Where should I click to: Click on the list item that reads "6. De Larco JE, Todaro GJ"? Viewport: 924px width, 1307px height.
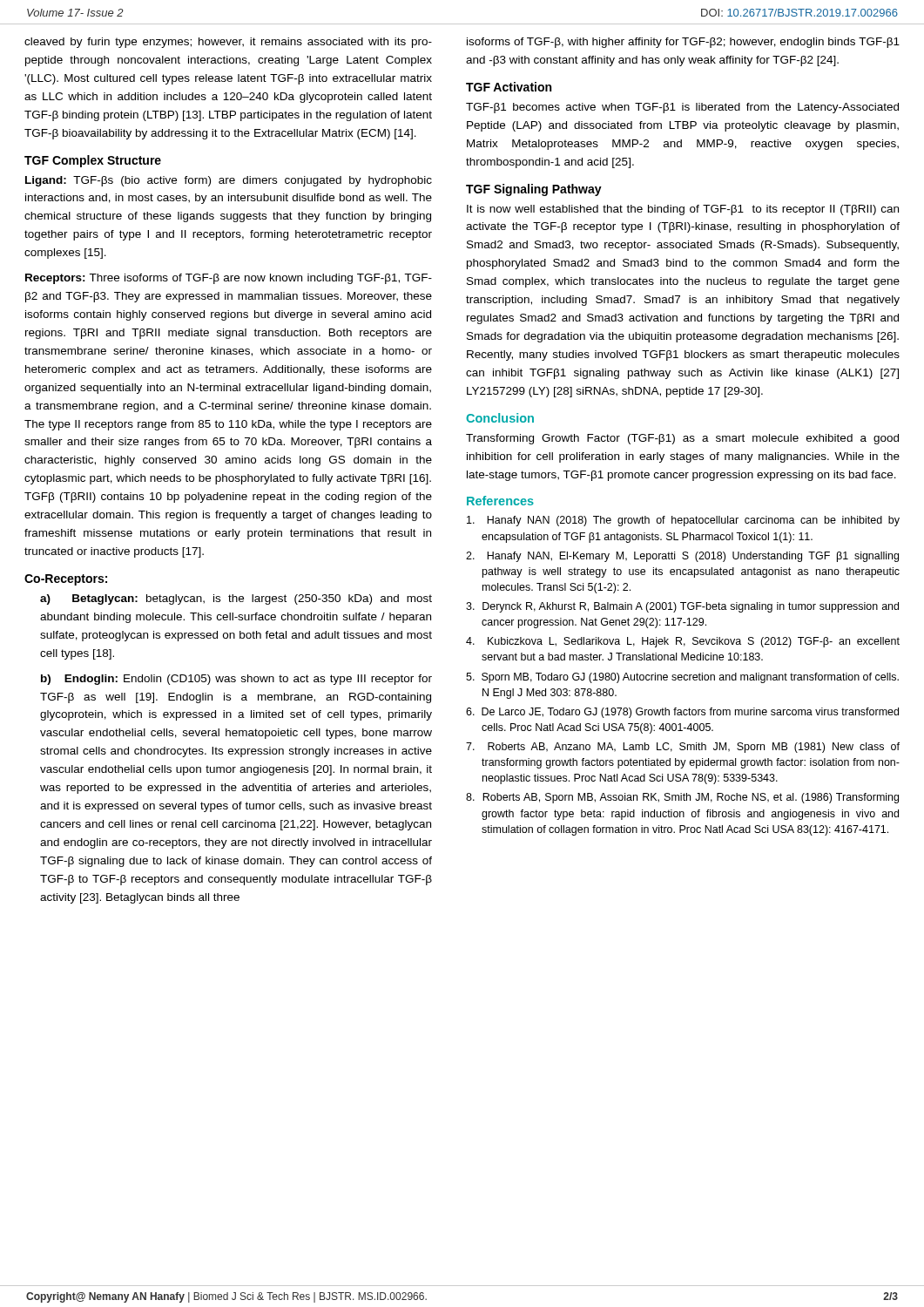683,720
